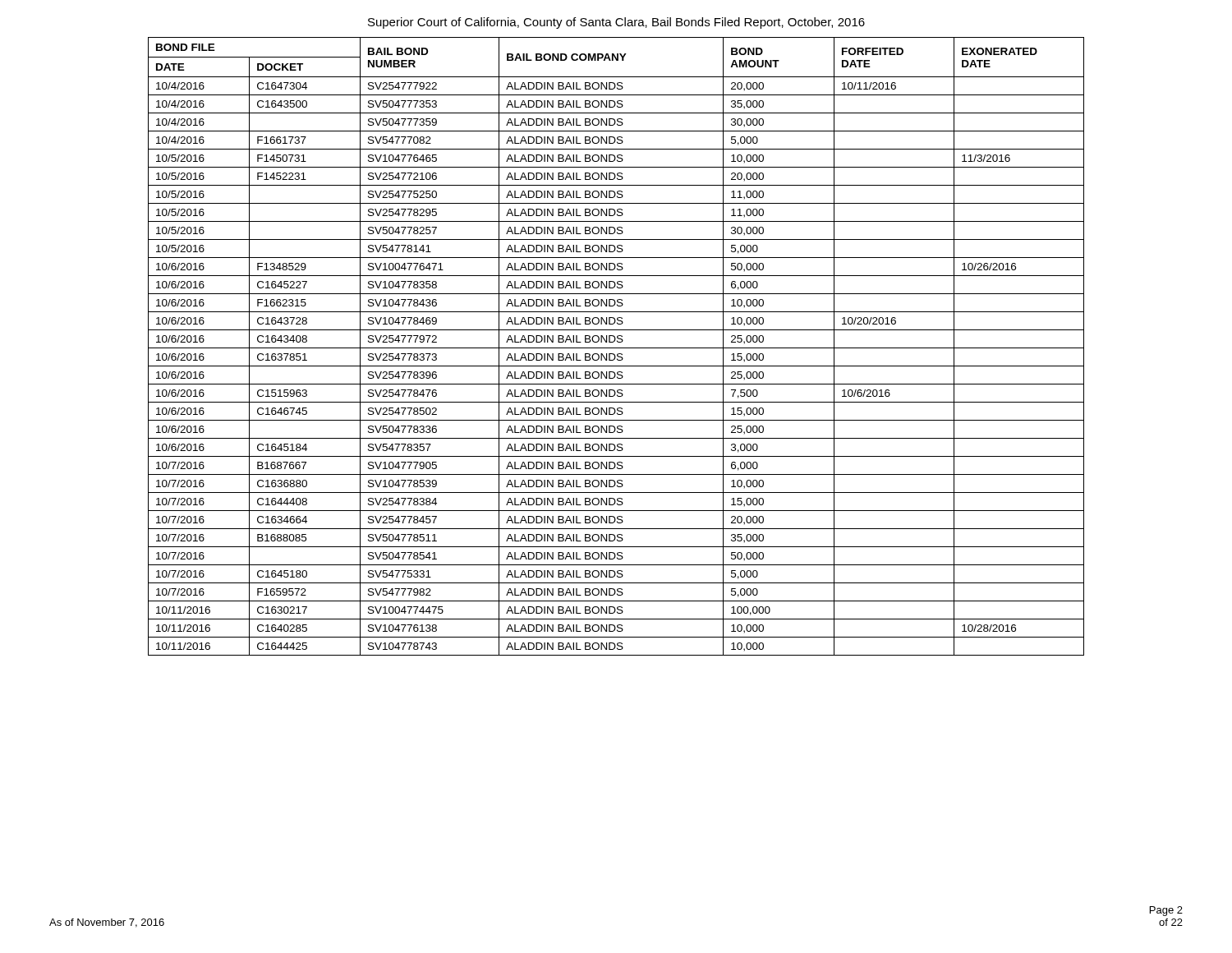Locate the table with the text "ALADDIN BAIL BONDS"
The image size is (1232, 953).
coord(616,346)
